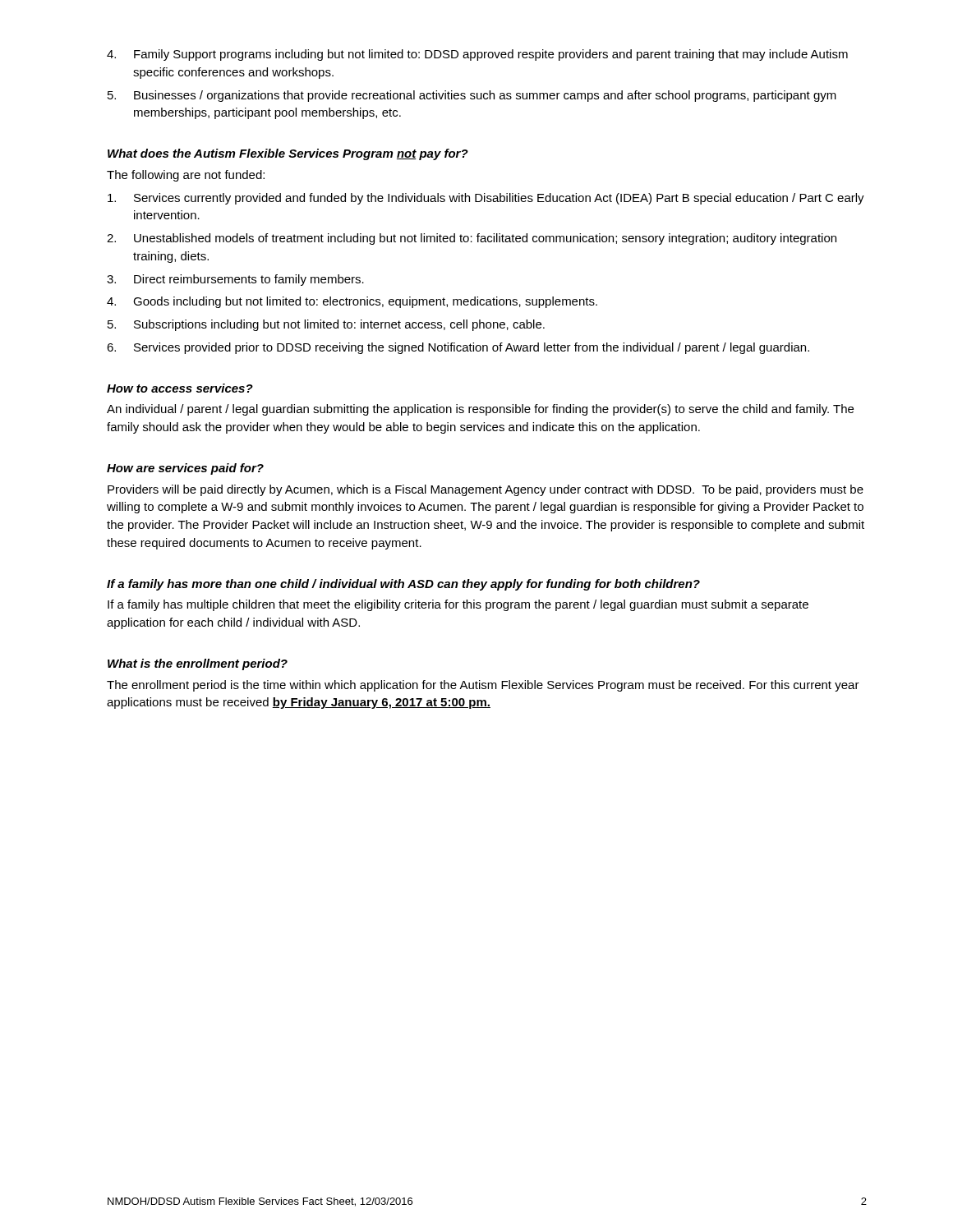
Task: Locate the passage starting "Providers will be paid directly by Acumen, which"
Action: tap(486, 515)
